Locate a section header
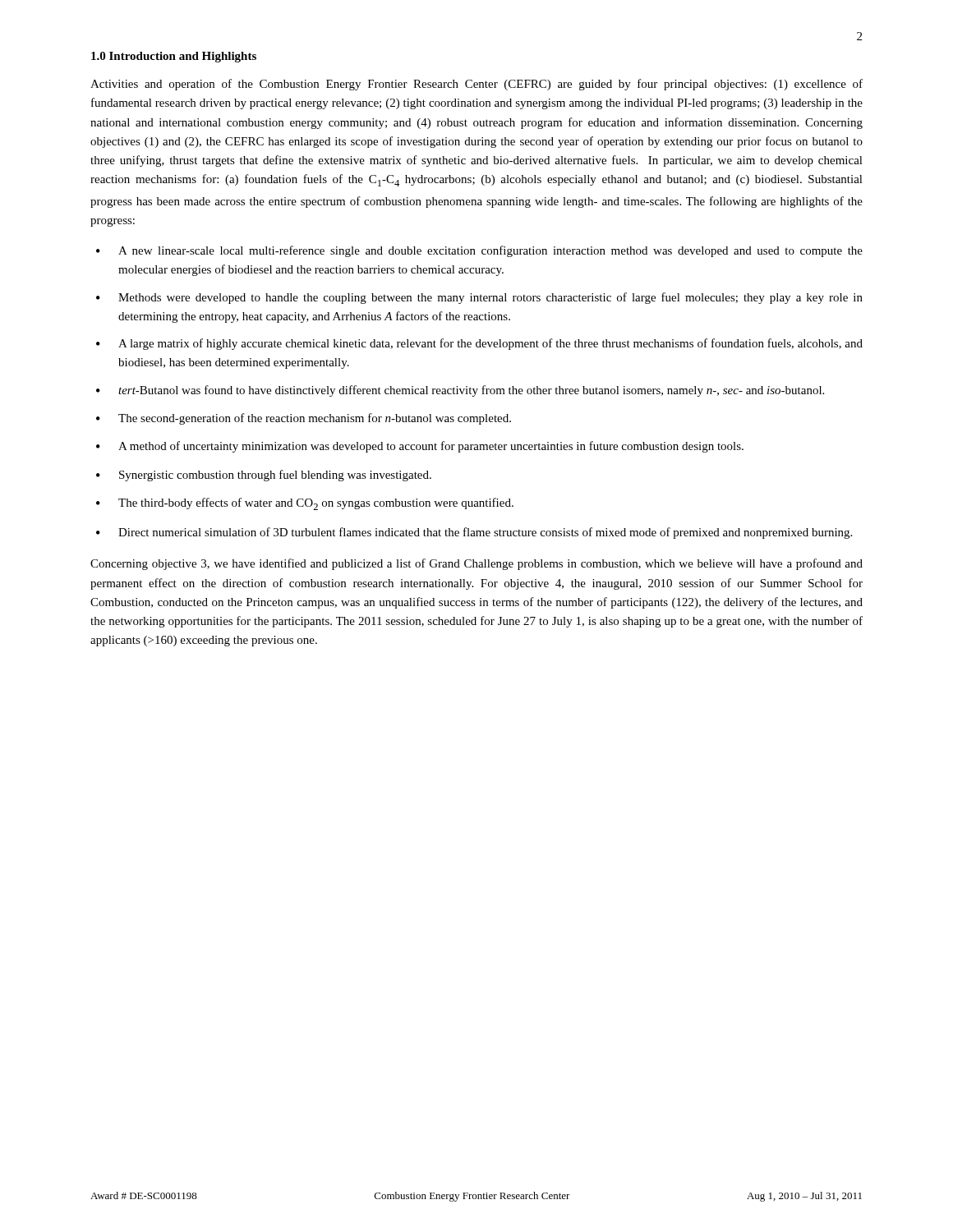953x1232 pixels. click(173, 56)
